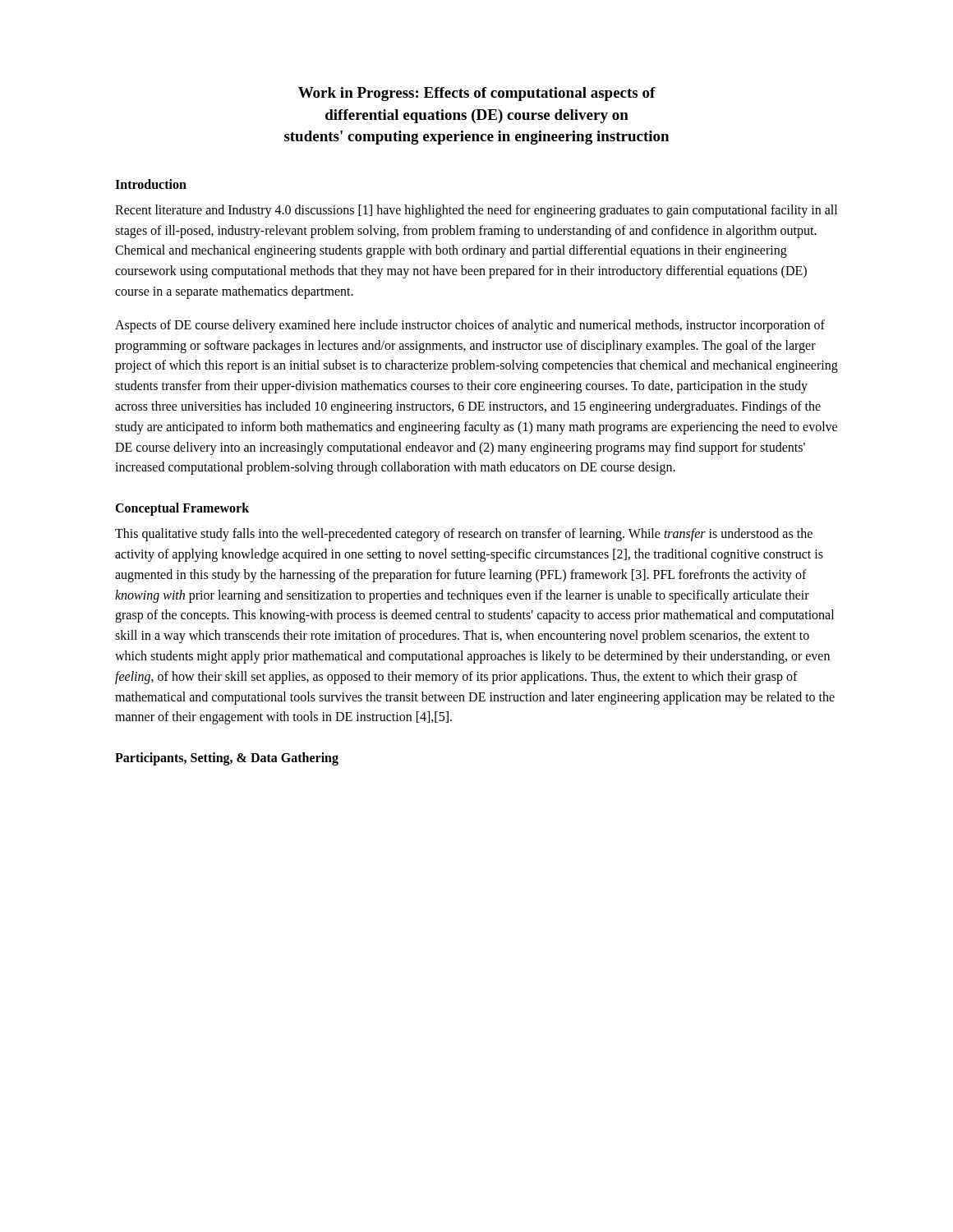Point to the text block starting "Recent literature and Industry"

click(476, 250)
